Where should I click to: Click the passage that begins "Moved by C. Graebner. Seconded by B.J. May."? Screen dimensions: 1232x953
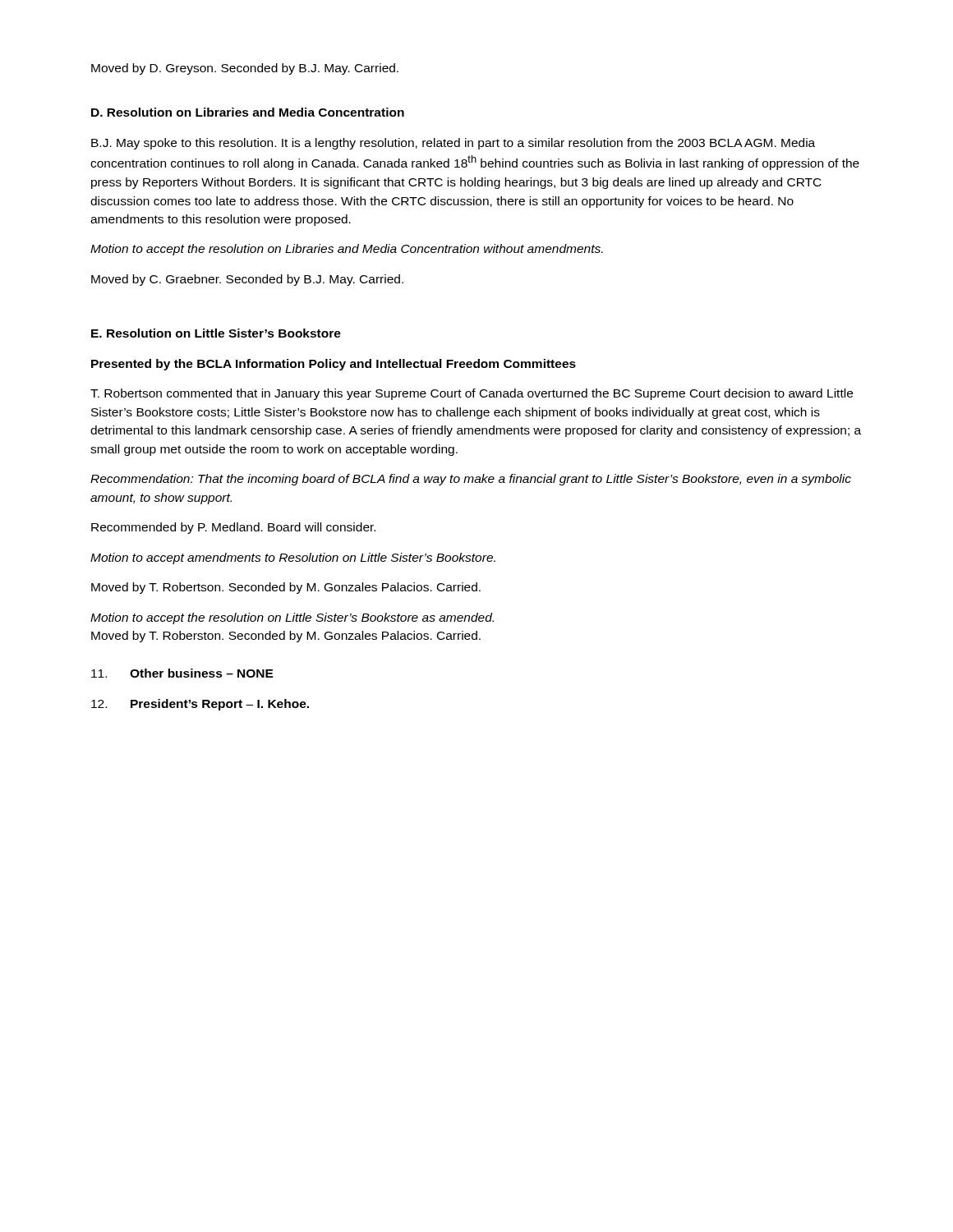pyautogui.click(x=247, y=279)
